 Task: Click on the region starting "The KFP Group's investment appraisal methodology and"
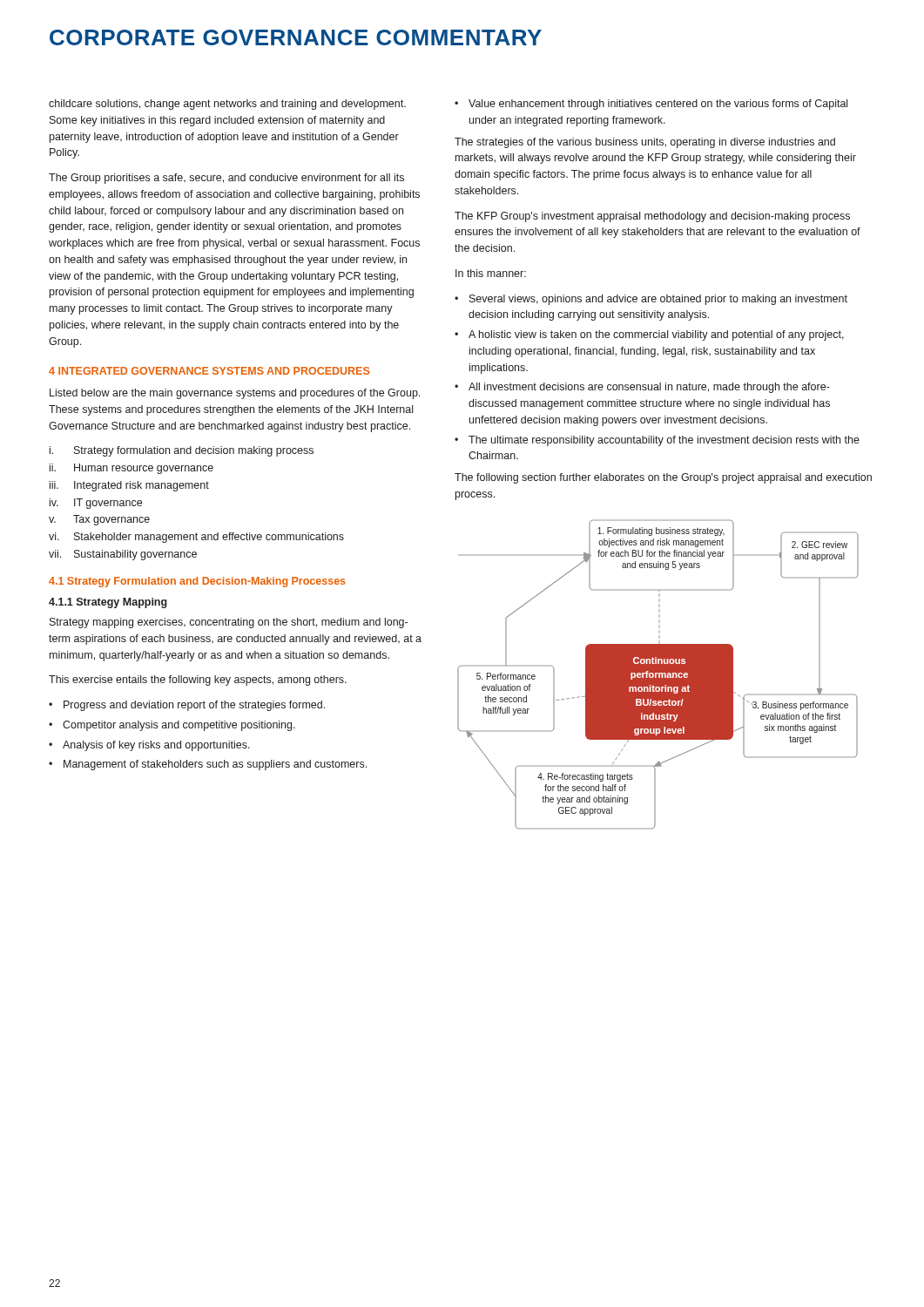[x=665, y=232]
